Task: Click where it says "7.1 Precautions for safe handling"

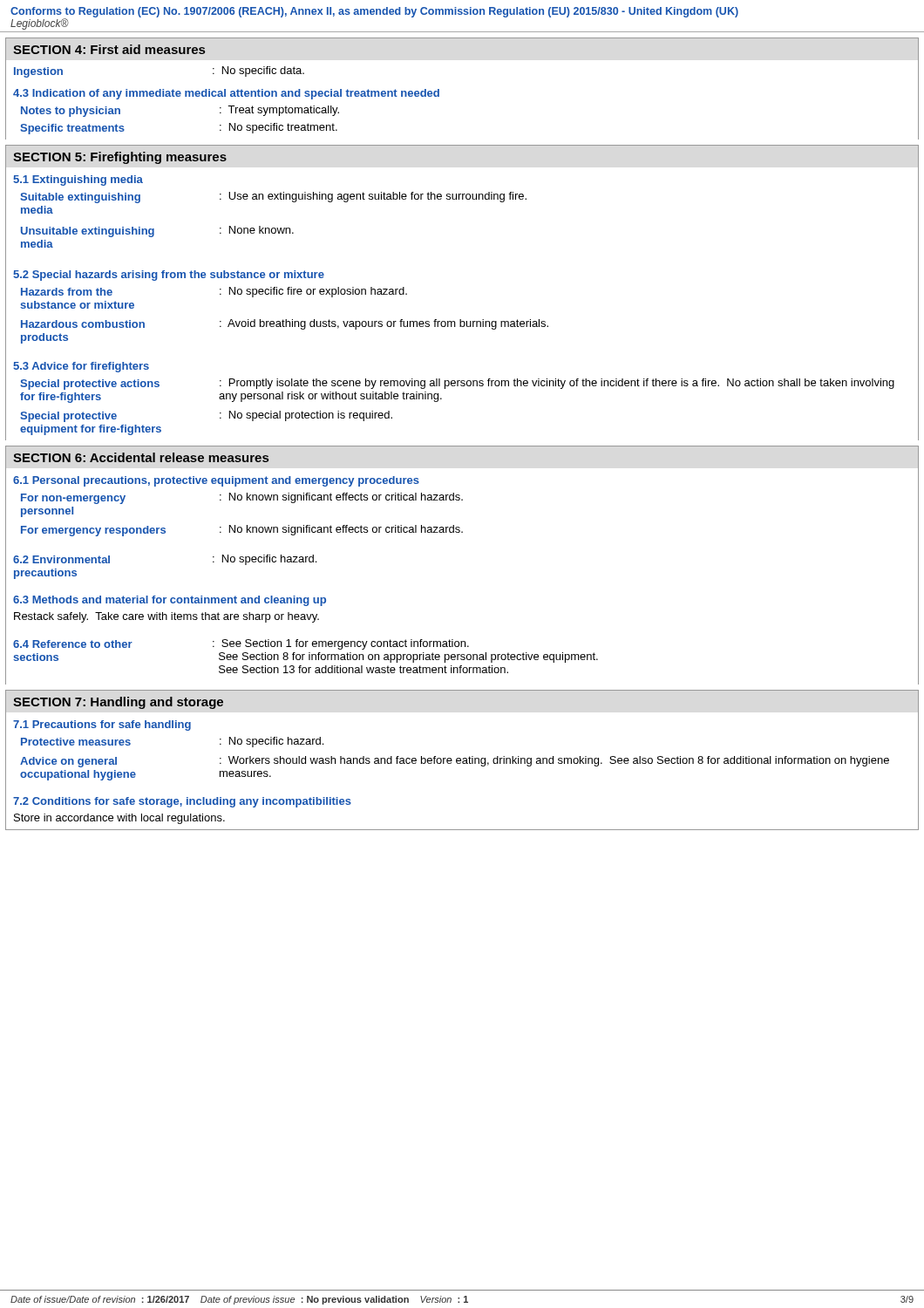Action: 102,724
